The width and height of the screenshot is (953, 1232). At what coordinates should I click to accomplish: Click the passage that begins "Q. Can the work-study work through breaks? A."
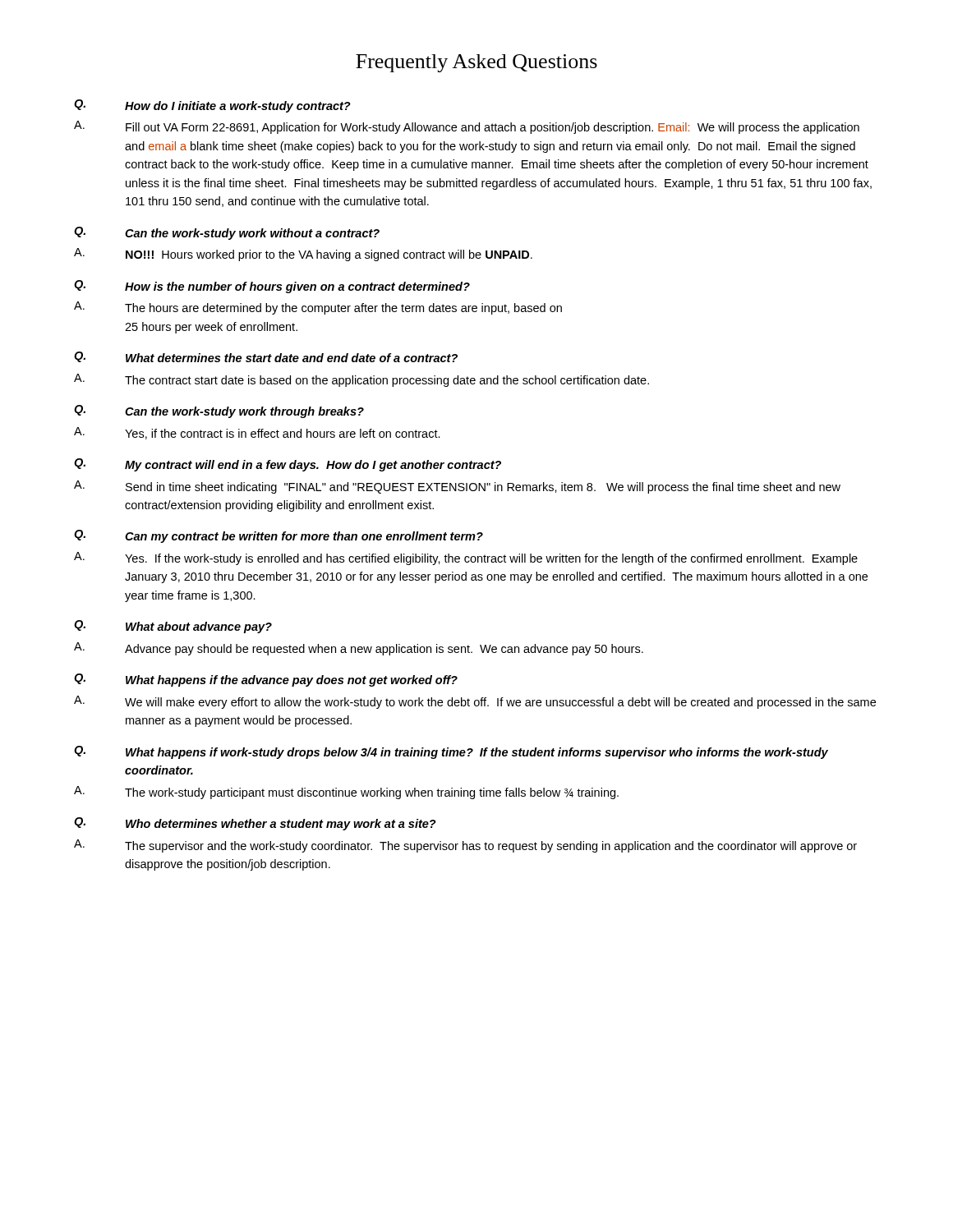(x=219, y=411)
